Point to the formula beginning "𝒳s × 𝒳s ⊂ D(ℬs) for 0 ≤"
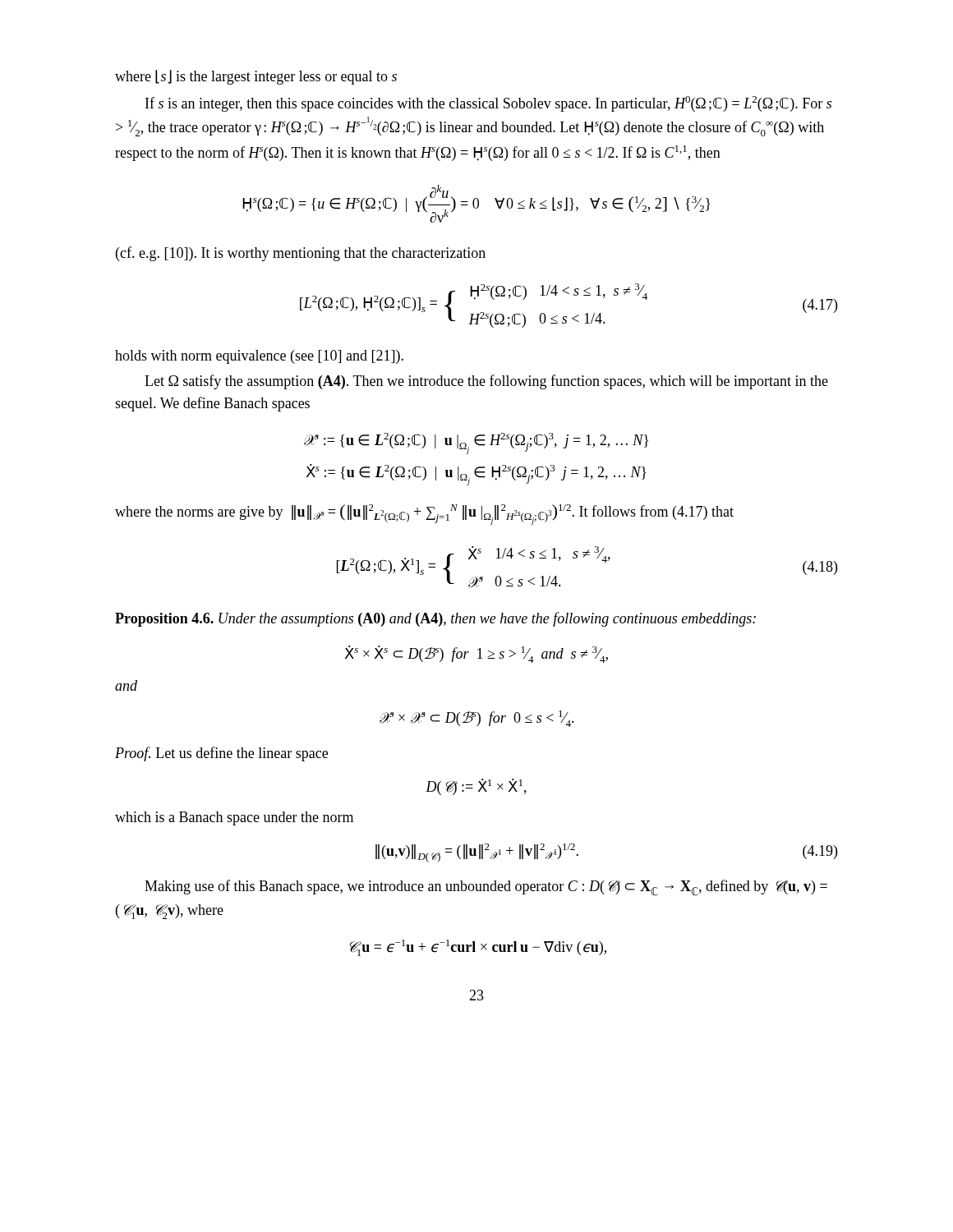 tap(476, 718)
